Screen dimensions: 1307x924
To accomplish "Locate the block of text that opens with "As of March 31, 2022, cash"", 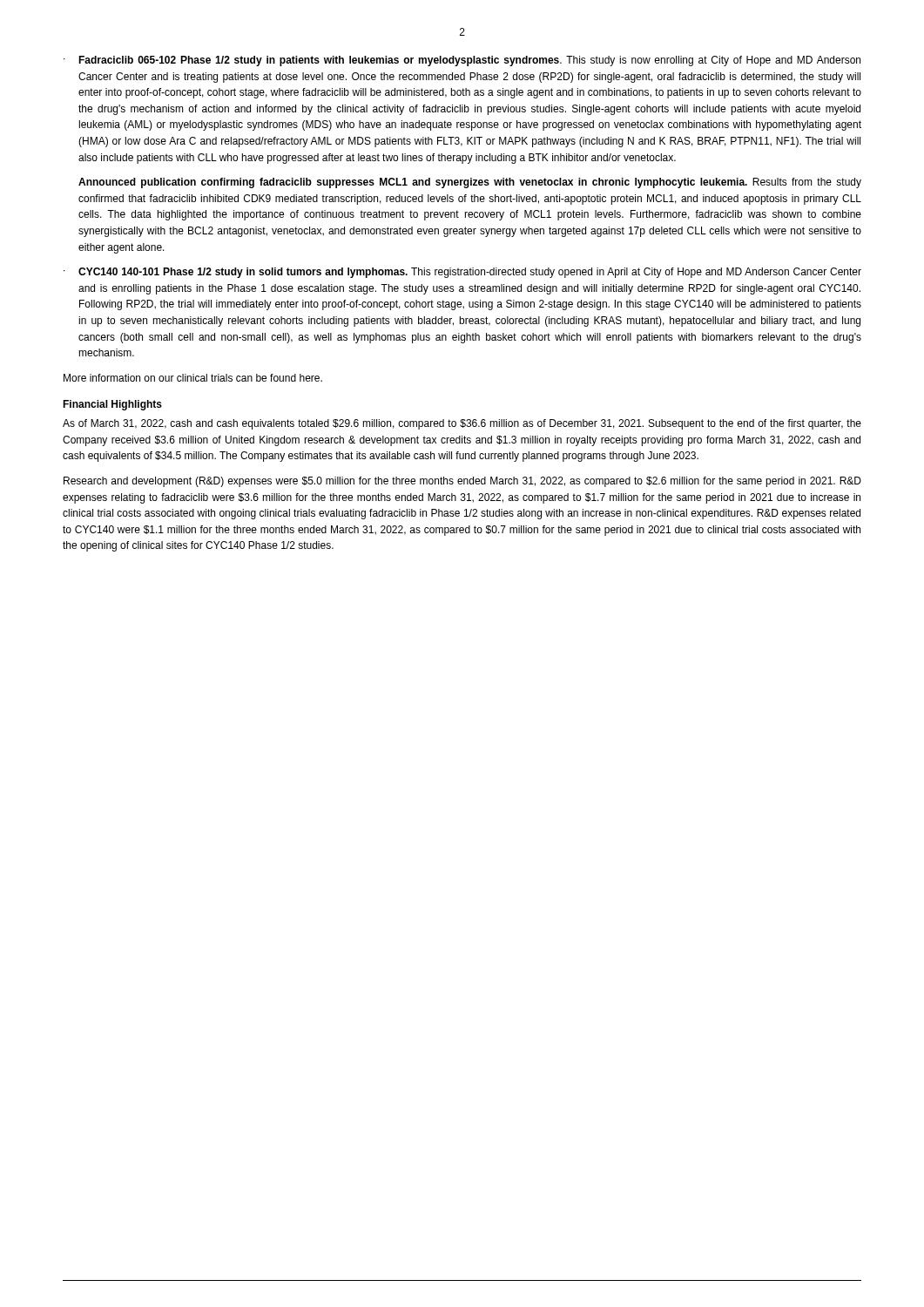I will [x=462, y=440].
